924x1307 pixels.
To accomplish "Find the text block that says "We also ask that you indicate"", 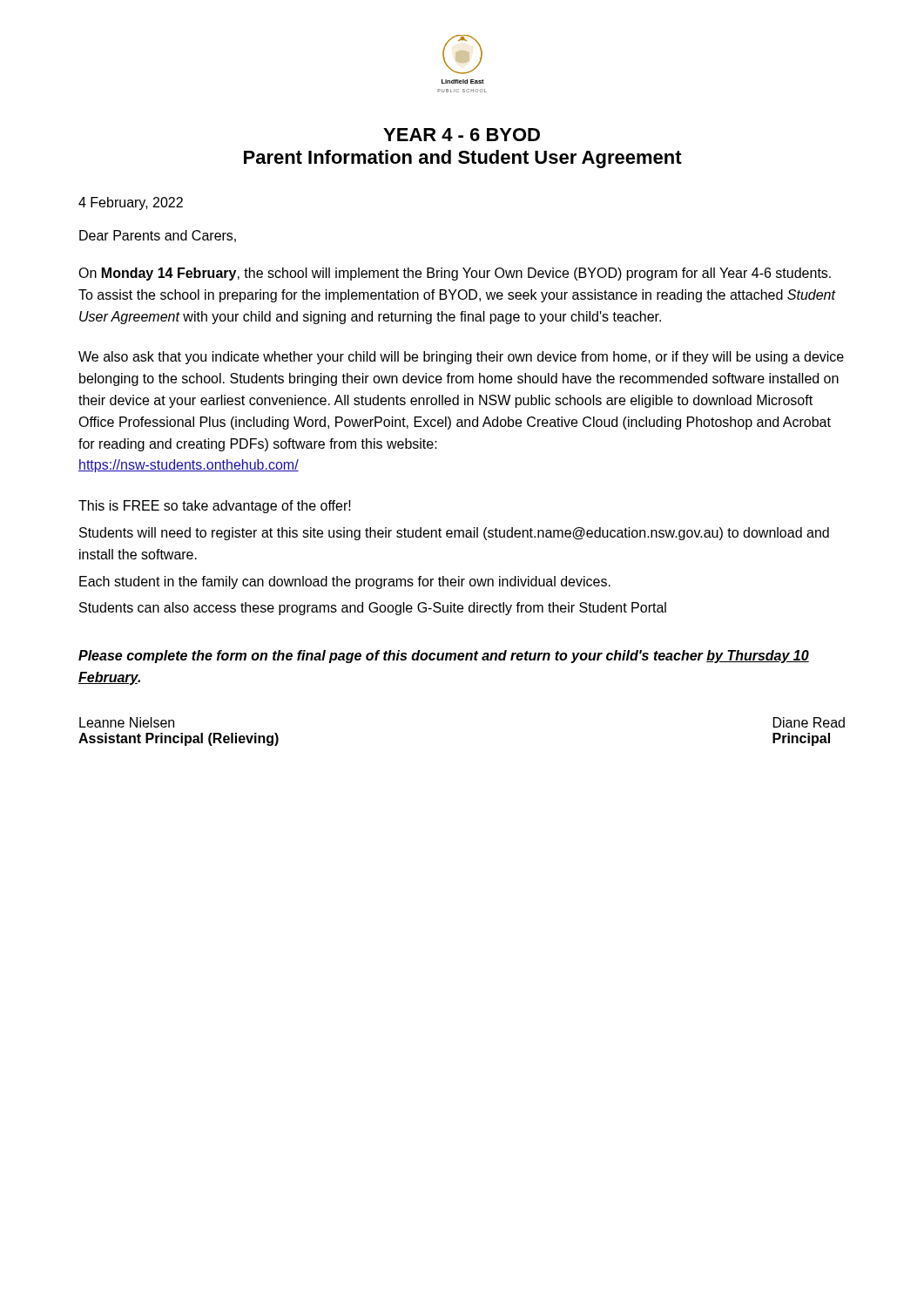I will pos(461,411).
